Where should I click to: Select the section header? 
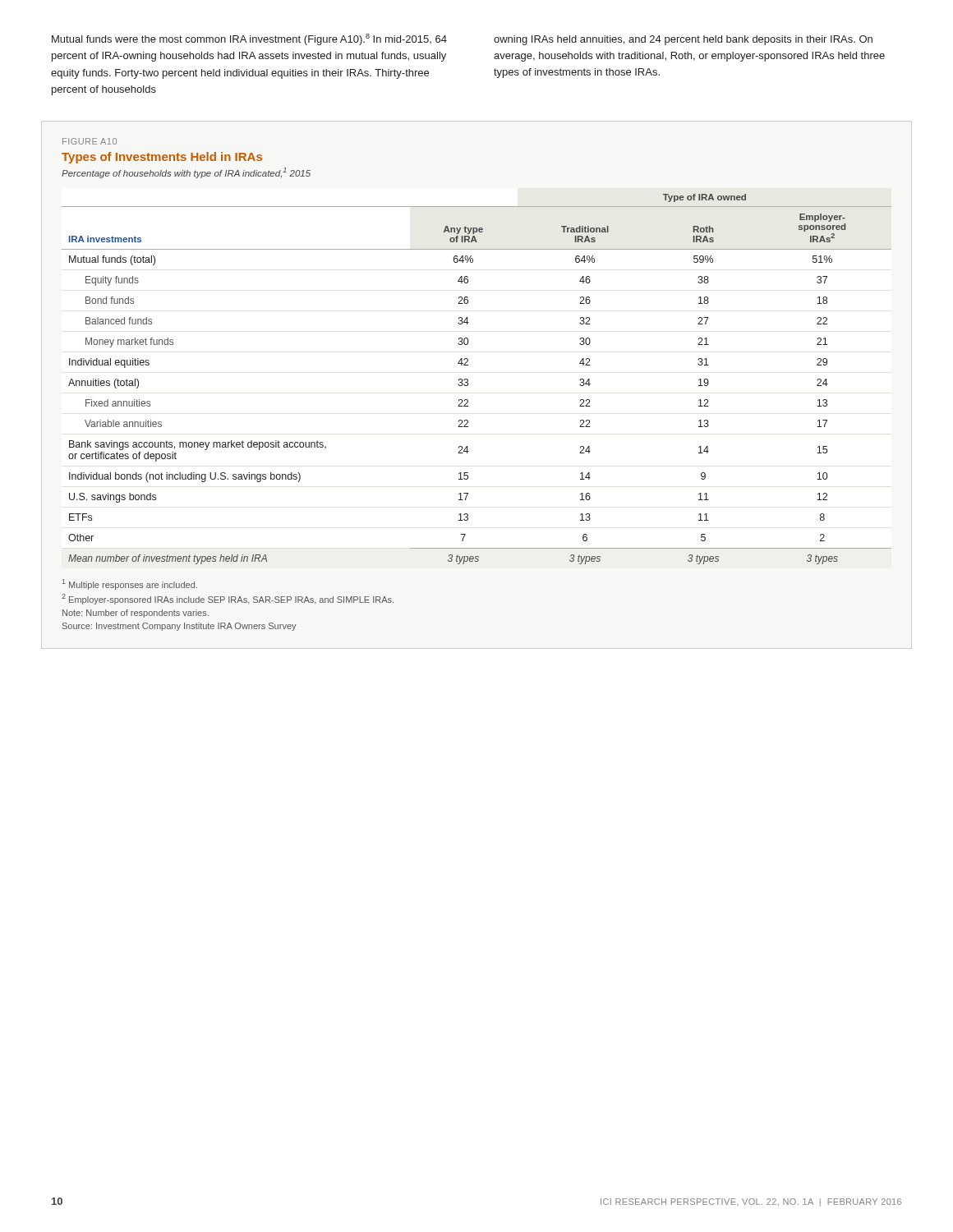(90, 141)
